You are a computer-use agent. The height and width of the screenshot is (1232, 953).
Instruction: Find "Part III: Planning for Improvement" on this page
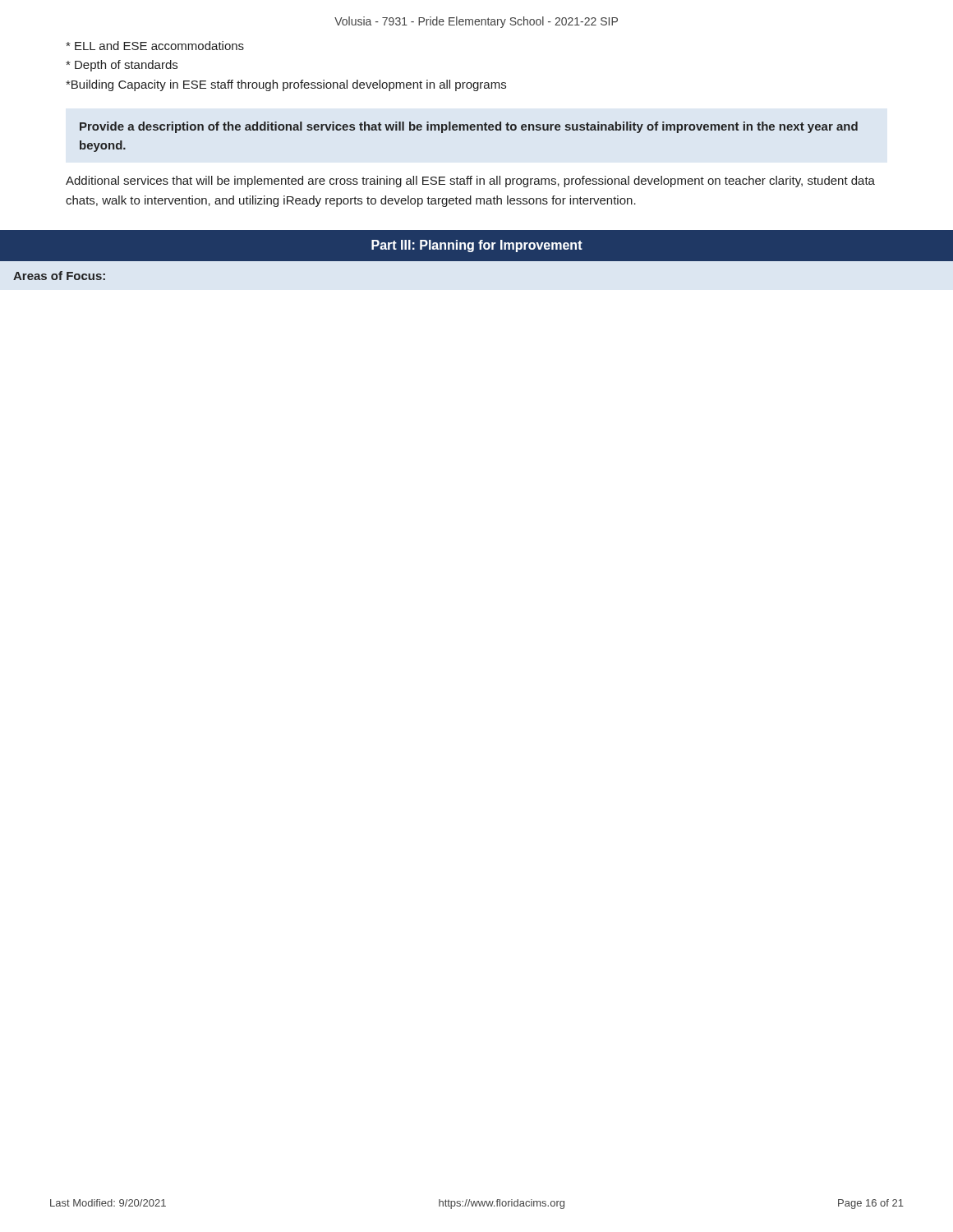tap(476, 245)
